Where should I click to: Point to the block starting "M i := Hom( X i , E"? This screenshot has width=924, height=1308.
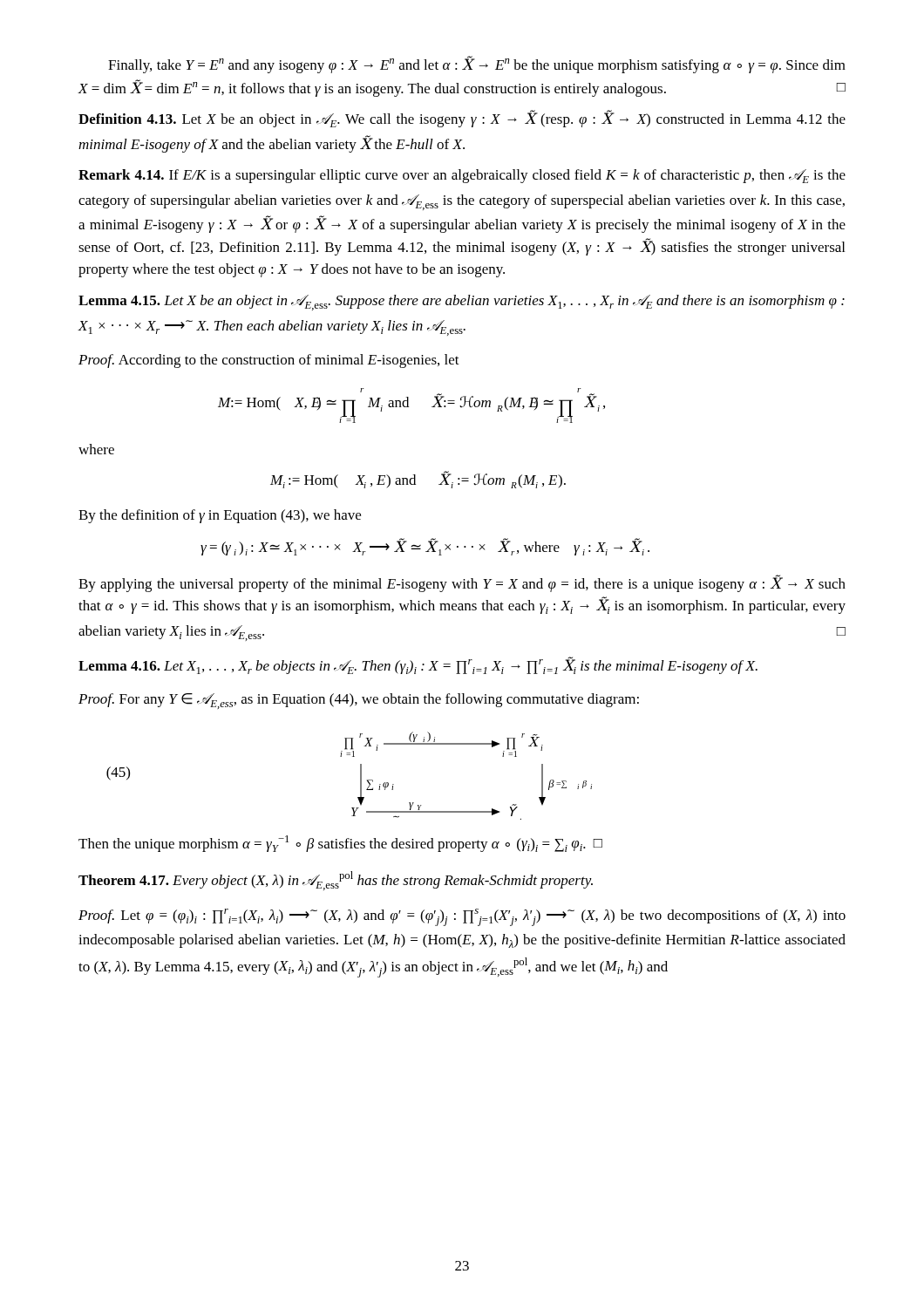click(462, 479)
